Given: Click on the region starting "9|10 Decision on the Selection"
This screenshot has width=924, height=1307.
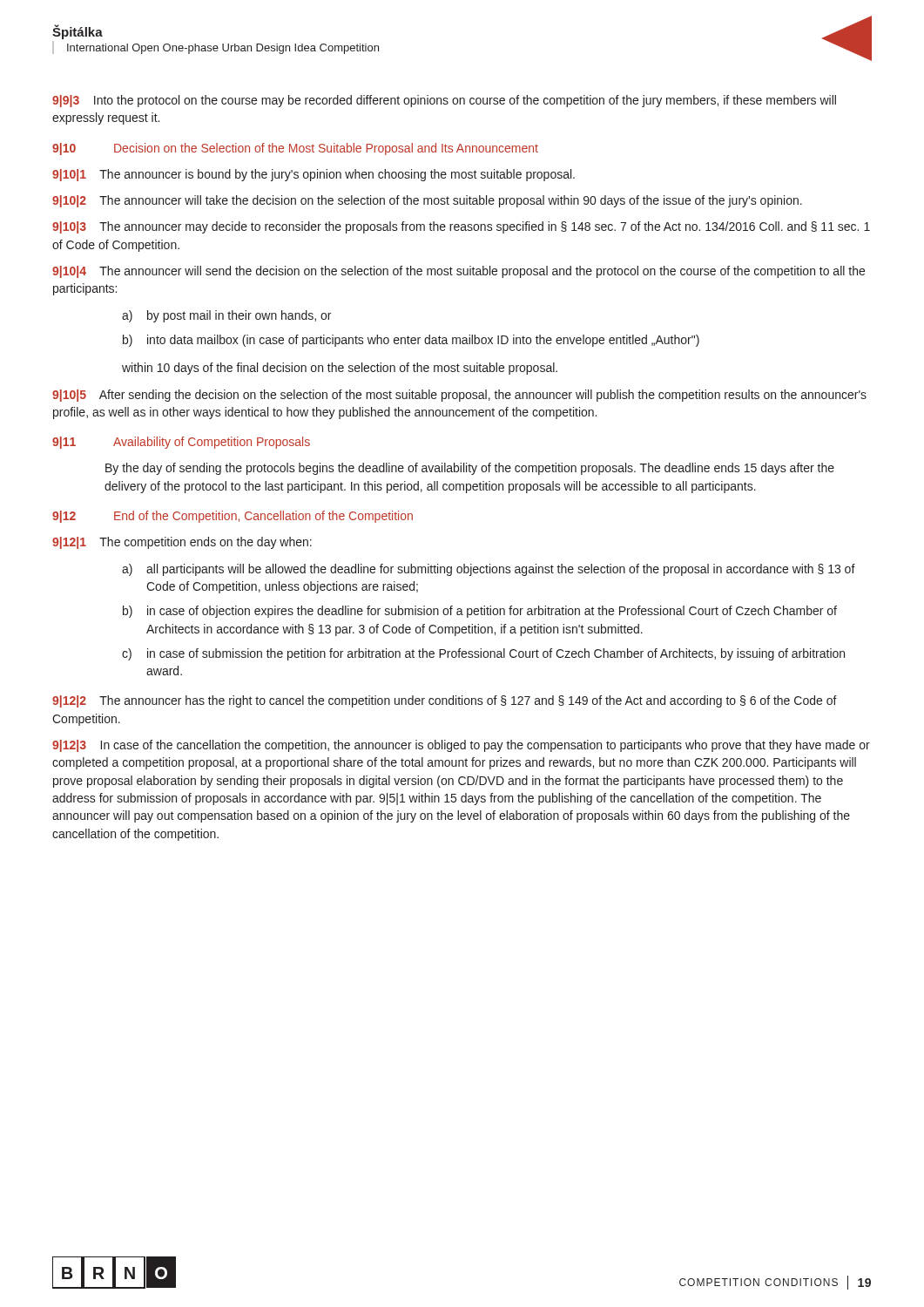Looking at the screenshot, I should pos(295,148).
